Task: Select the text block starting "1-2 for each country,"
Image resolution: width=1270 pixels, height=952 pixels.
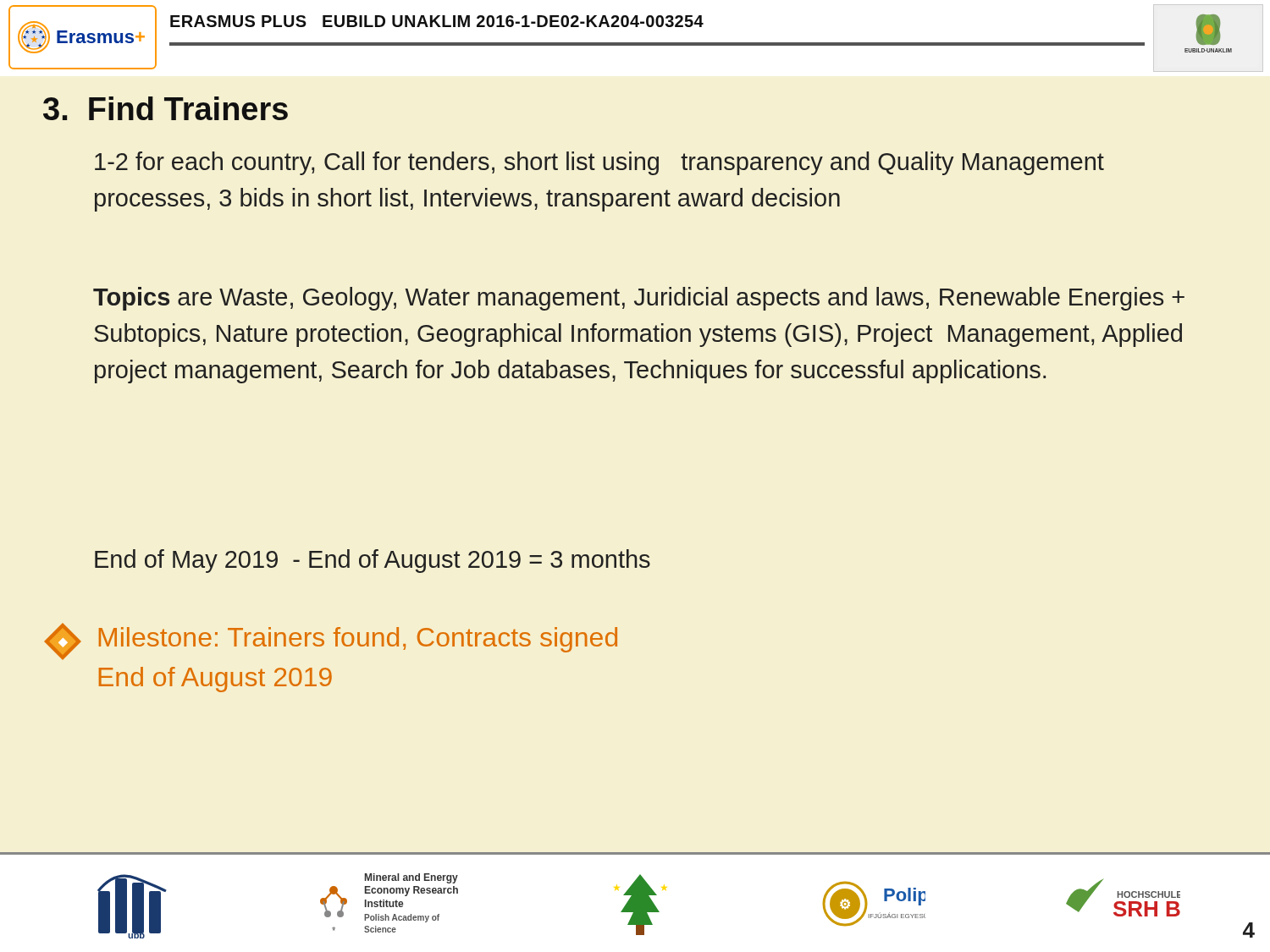Action: (599, 180)
